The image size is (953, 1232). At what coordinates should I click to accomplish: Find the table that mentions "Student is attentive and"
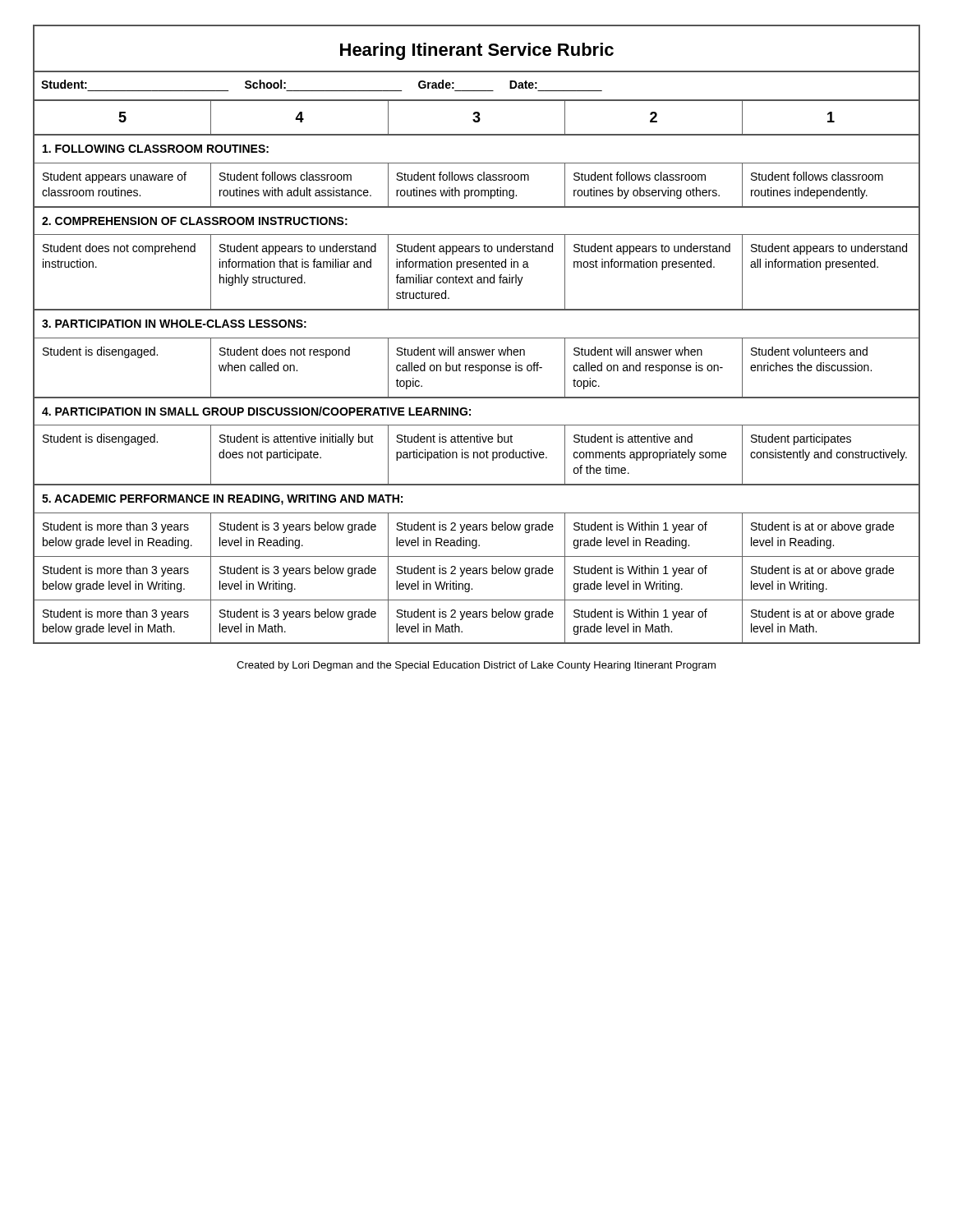click(476, 334)
